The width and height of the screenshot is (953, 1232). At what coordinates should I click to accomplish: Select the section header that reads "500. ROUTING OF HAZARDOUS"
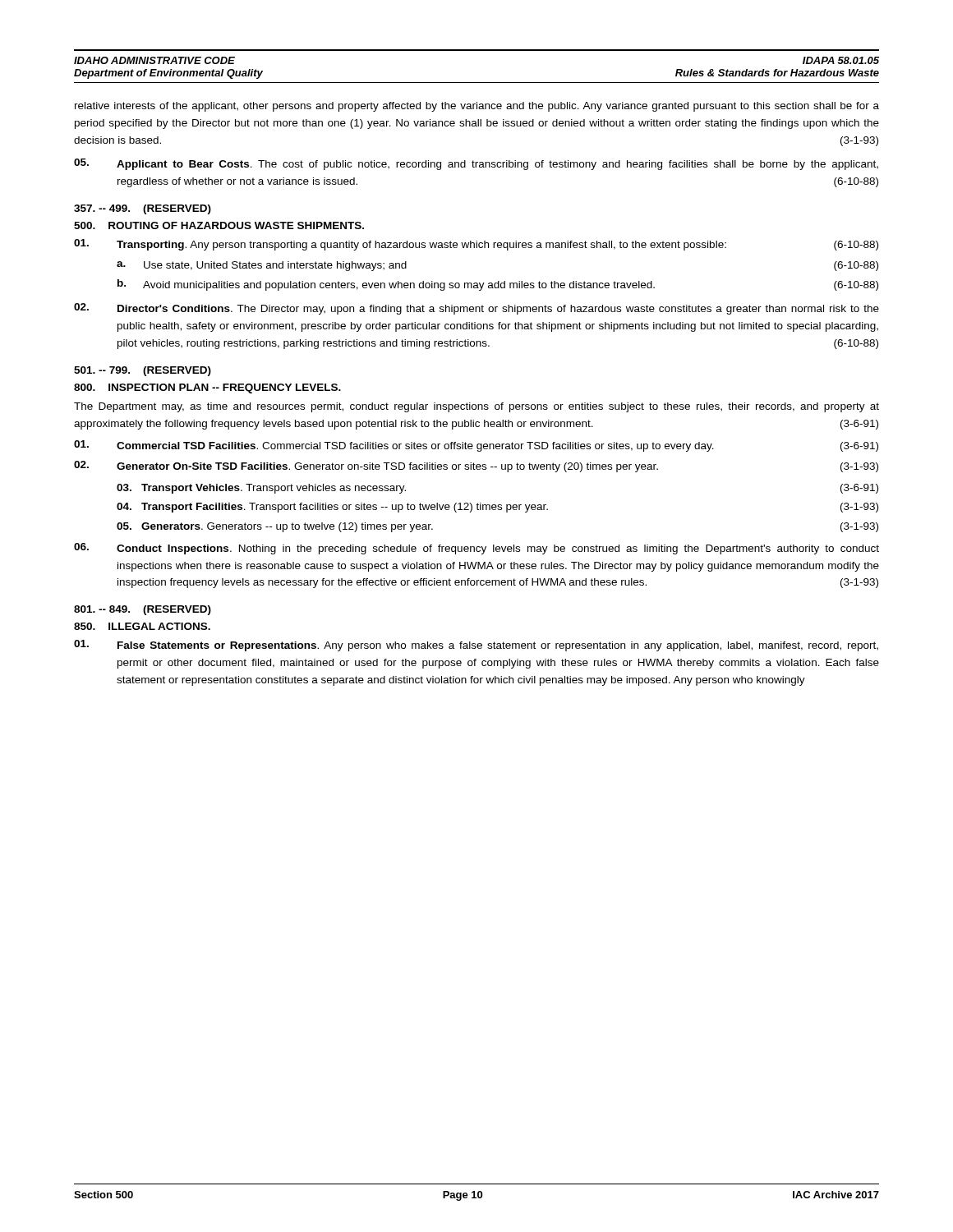(219, 225)
